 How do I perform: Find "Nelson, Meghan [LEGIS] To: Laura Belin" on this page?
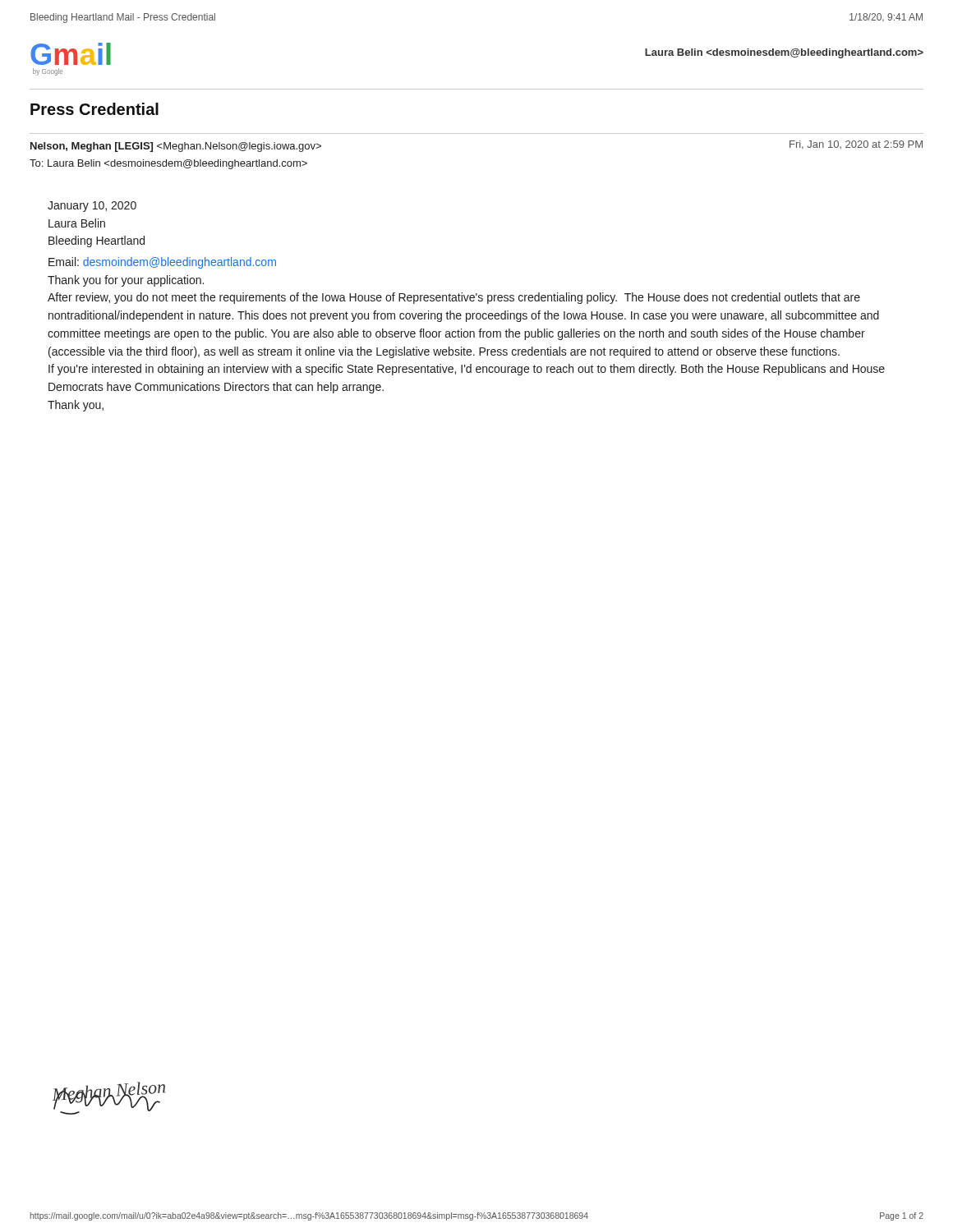coord(176,154)
